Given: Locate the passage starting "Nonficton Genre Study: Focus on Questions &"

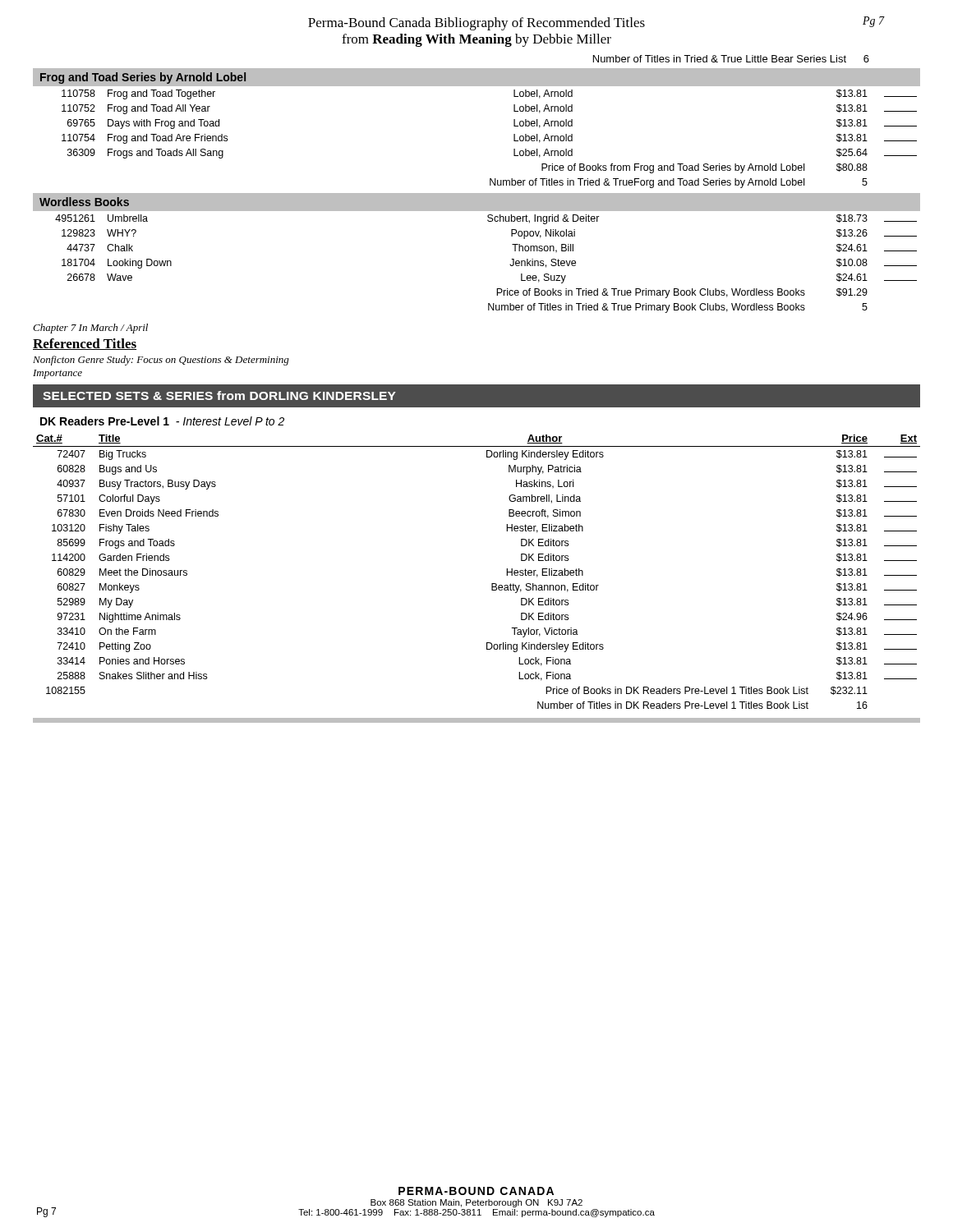Looking at the screenshot, I should click(161, 366).
